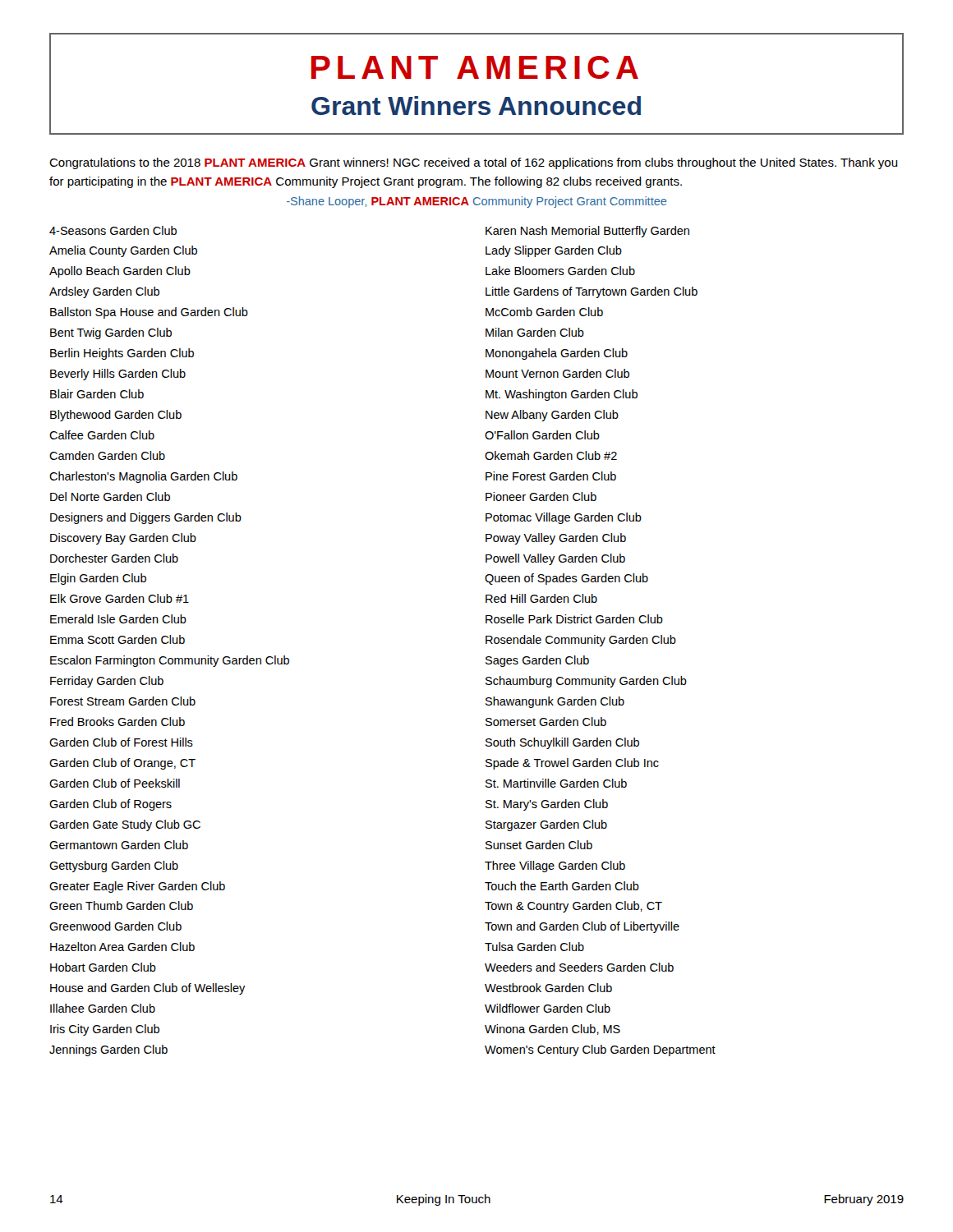The image size is (953, 1232).
Task: Find the list item that says "Lake Bloomers Garden Club"
Action: pyautogui.click(x=560, y=271)
